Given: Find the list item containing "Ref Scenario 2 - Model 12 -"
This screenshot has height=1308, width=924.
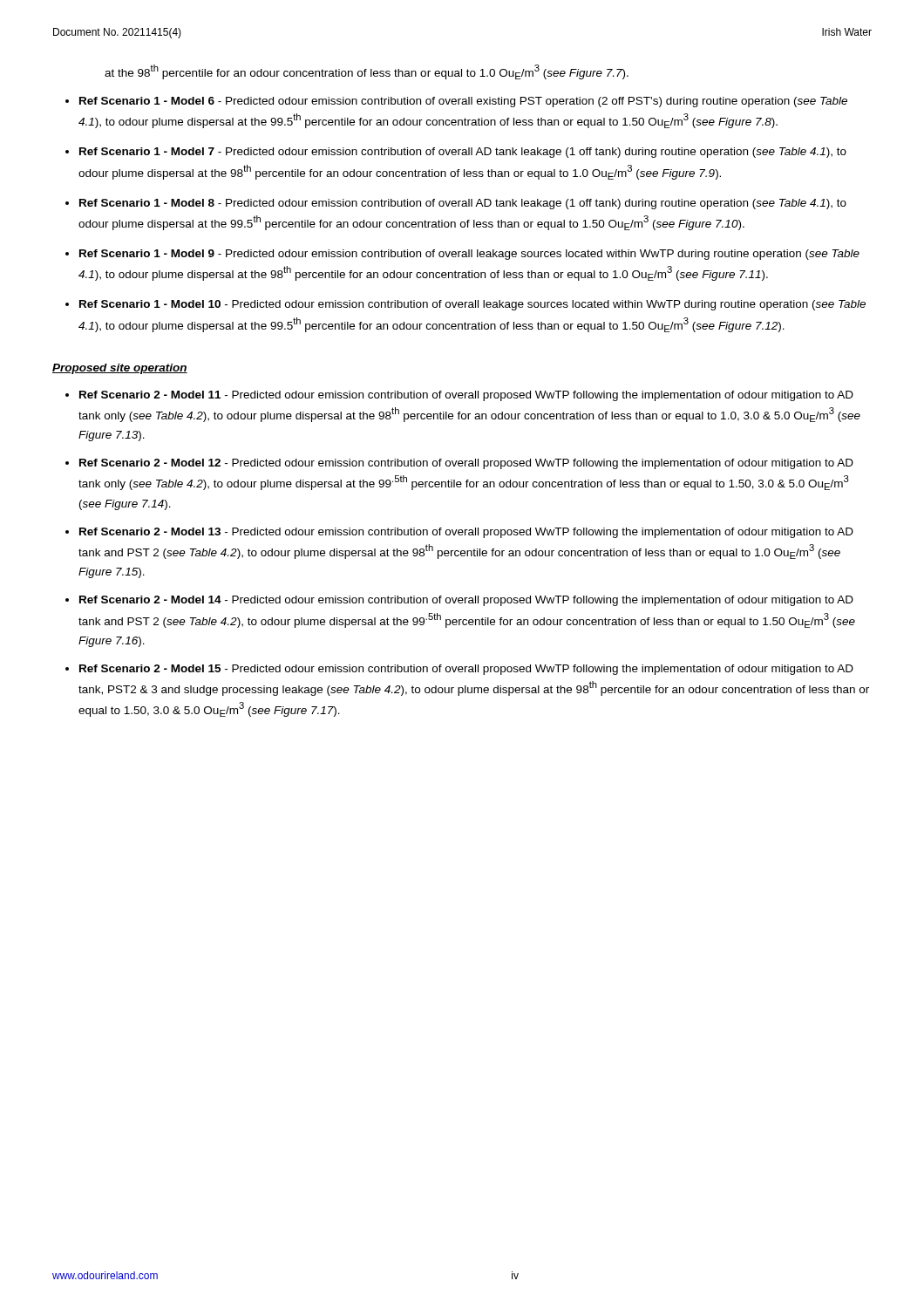Looking at the screenshot, I should (x=466, y=483).
